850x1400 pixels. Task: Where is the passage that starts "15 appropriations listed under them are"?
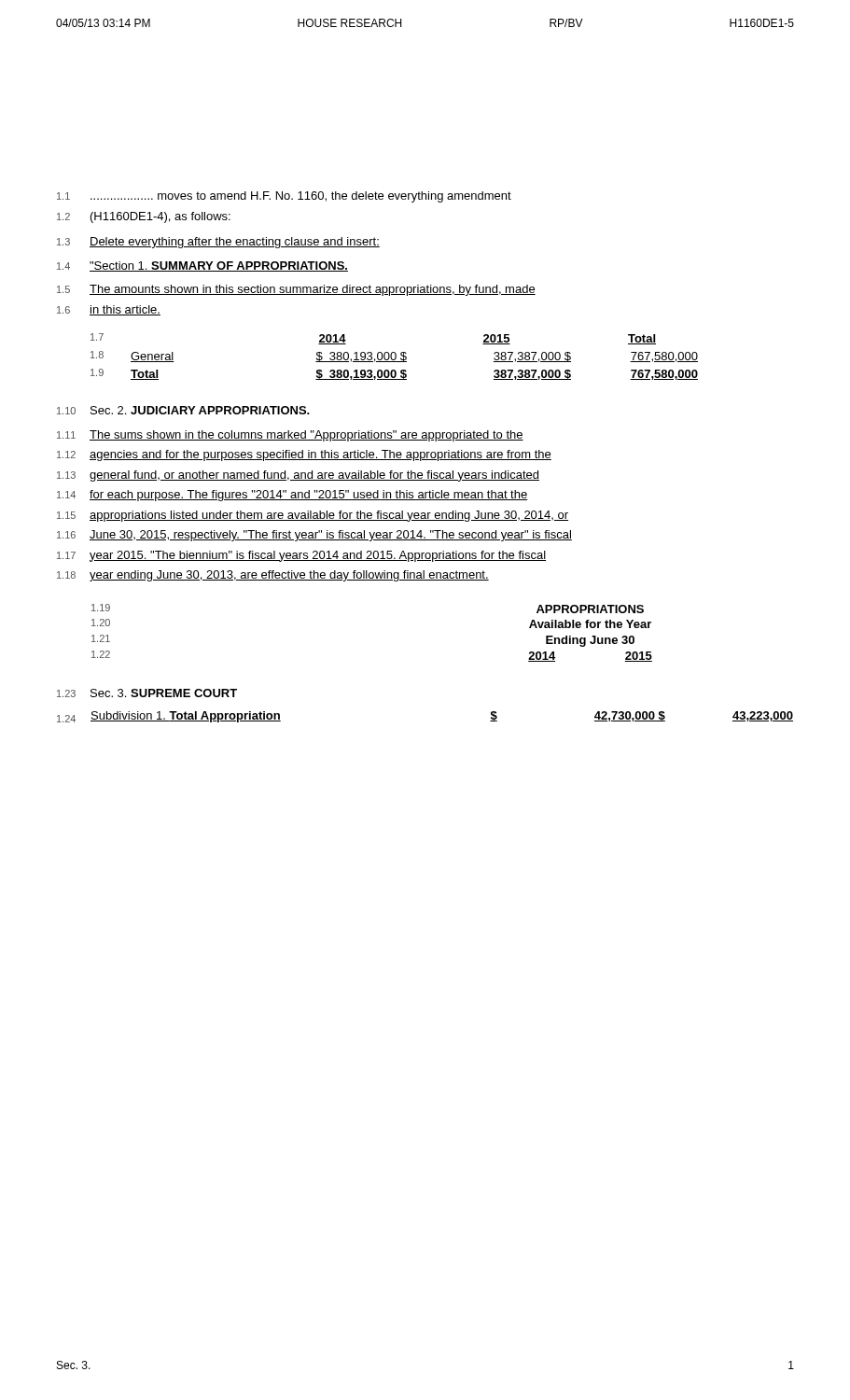click(312, 514)
